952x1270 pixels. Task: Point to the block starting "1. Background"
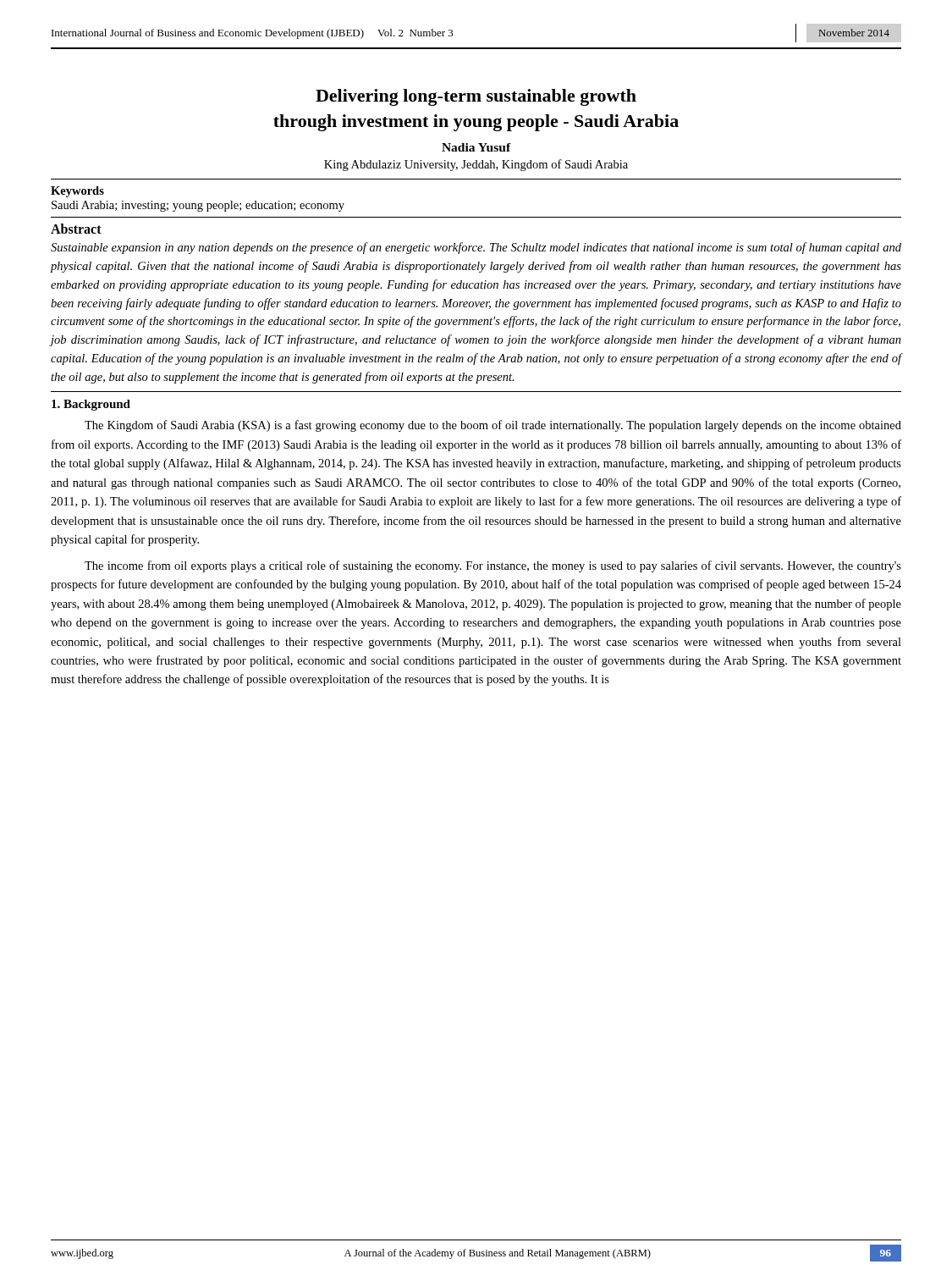tap(90, 404)
